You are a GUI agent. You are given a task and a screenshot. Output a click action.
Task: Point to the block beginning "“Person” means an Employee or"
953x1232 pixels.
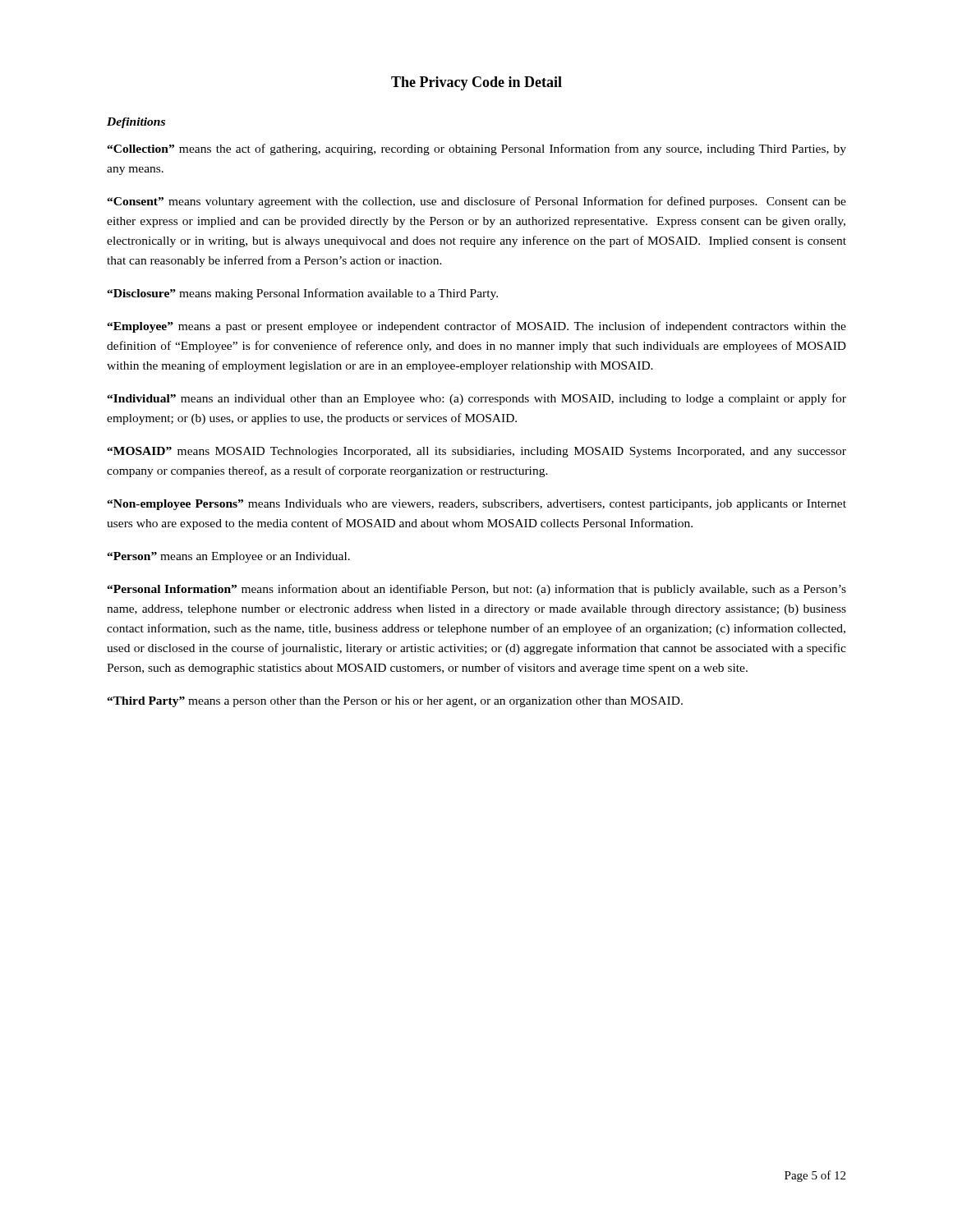pyautogui.click(x=228, y=557)
